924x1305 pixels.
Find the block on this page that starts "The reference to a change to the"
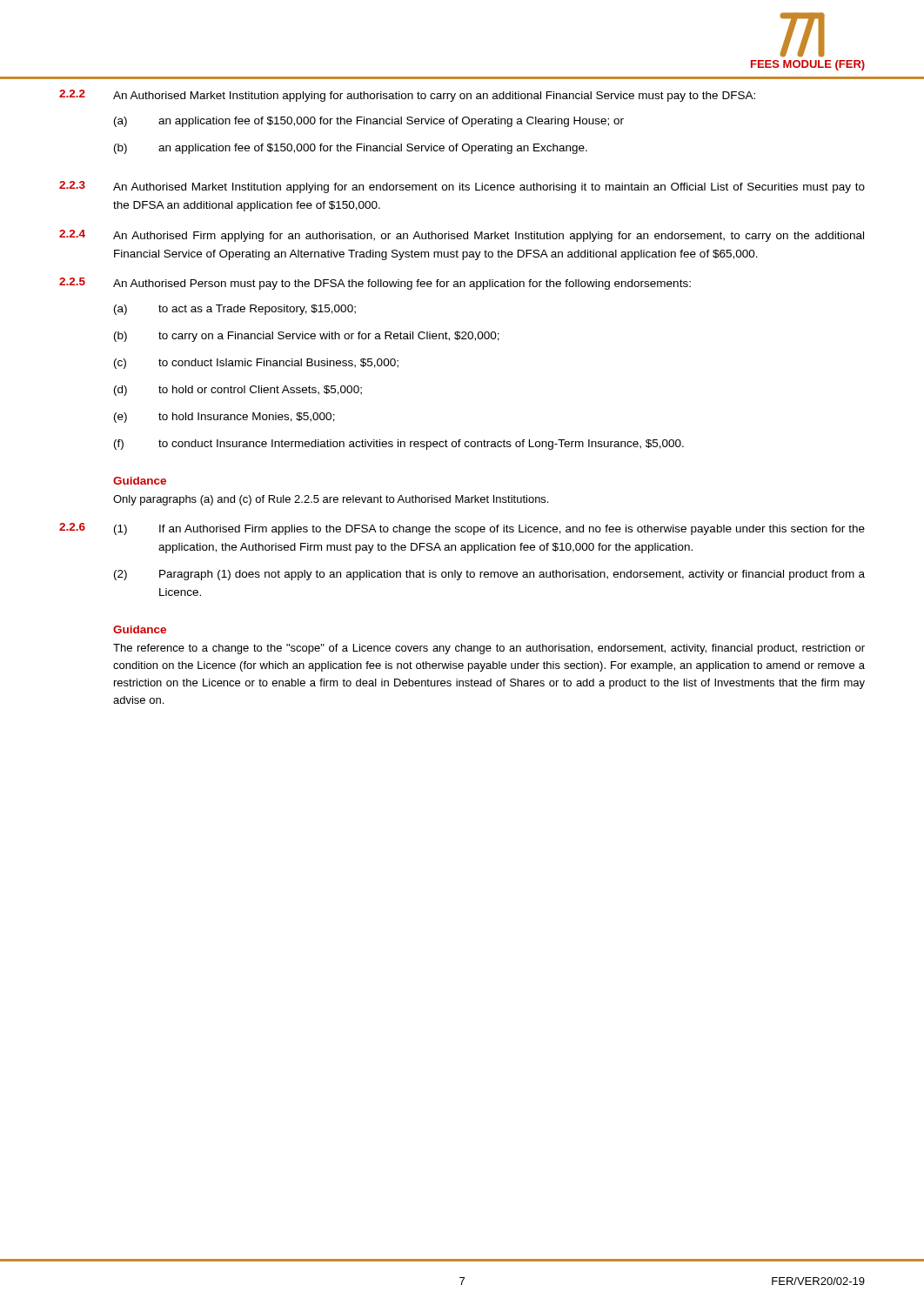pyautogui.click(x=489, y=674)
